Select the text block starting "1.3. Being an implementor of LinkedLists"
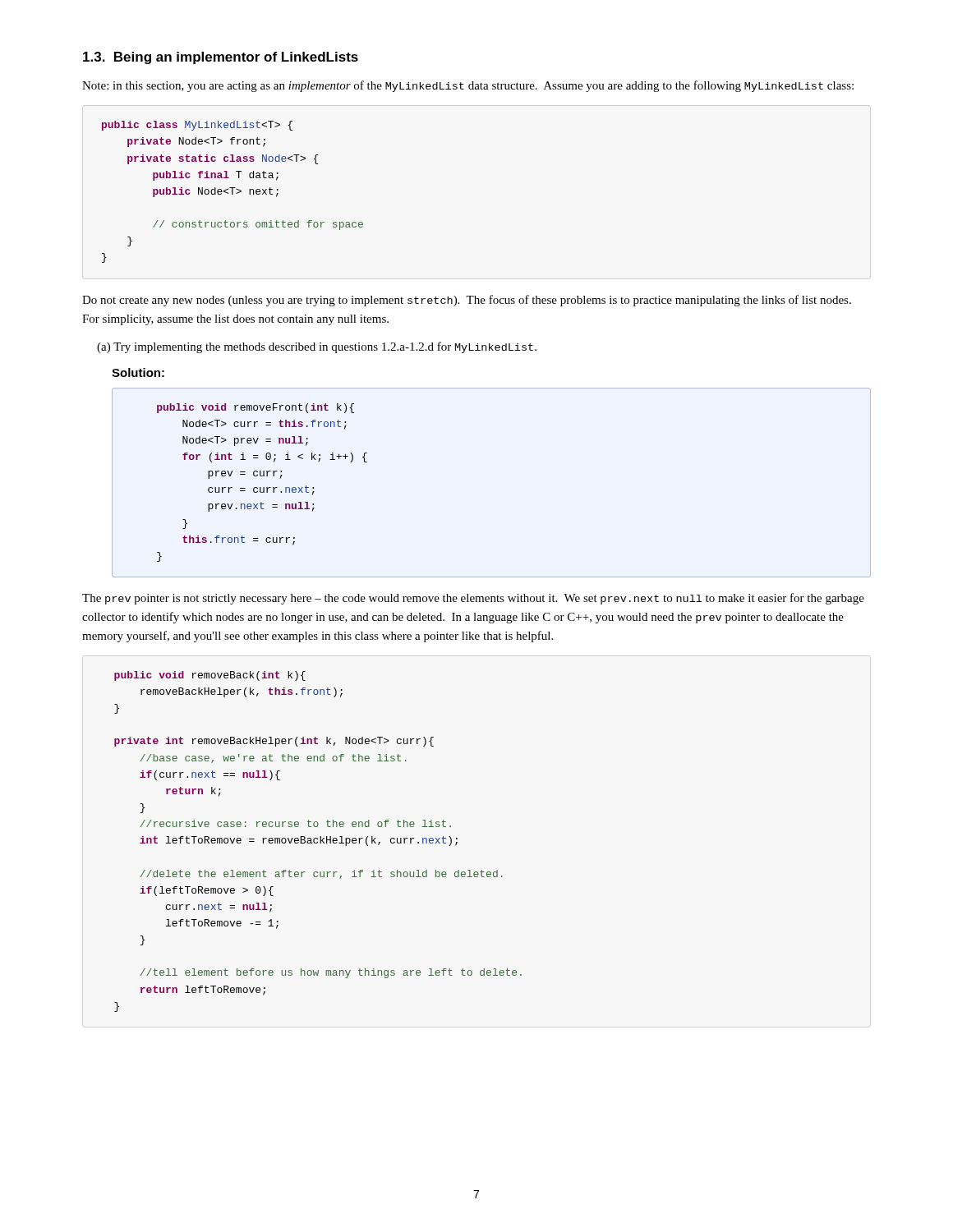This screenshot has width=953, height=1232. pyautogui.click(x=220, y=57)
